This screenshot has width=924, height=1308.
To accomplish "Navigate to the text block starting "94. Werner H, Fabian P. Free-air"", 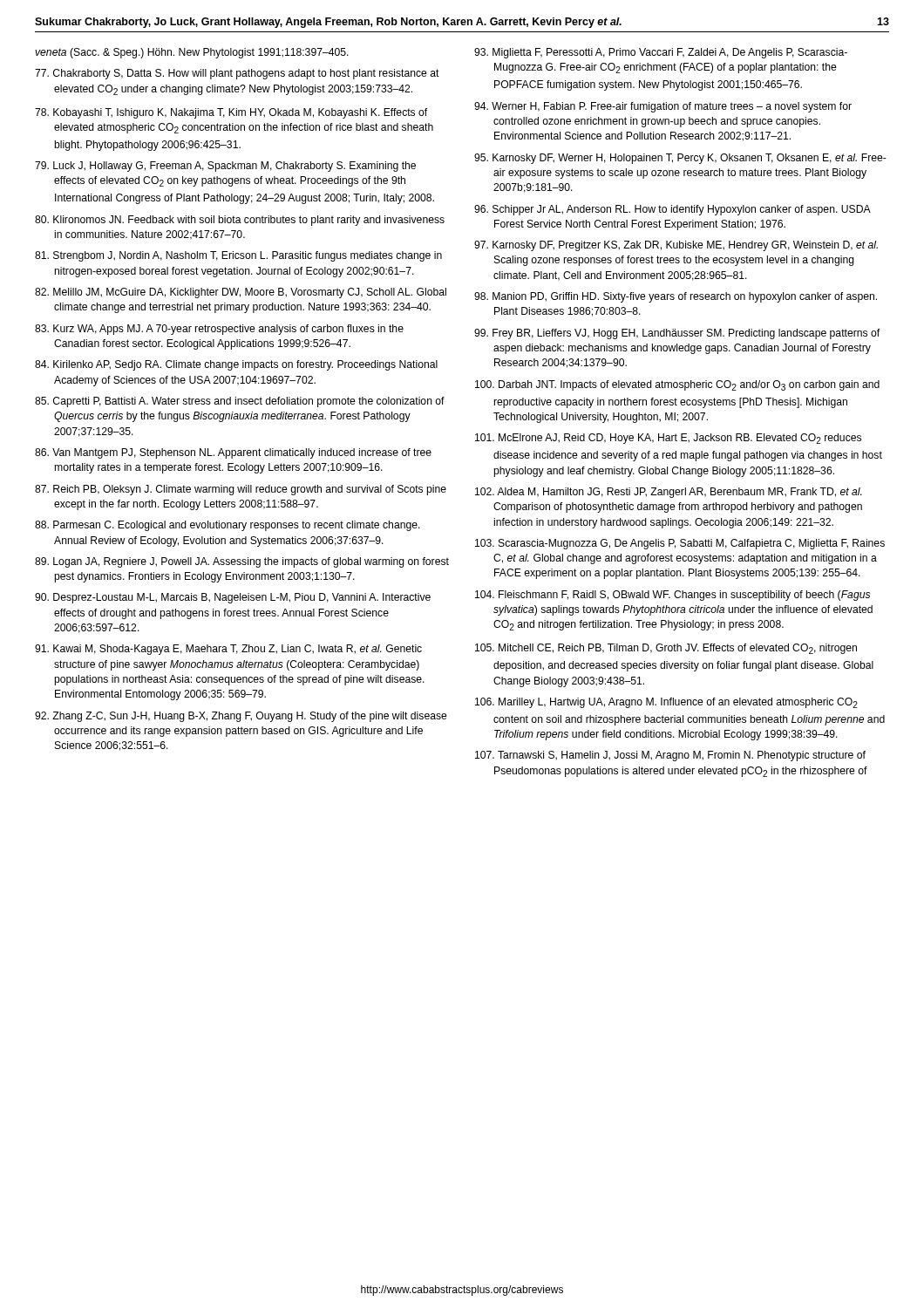I will coord(663,121).
